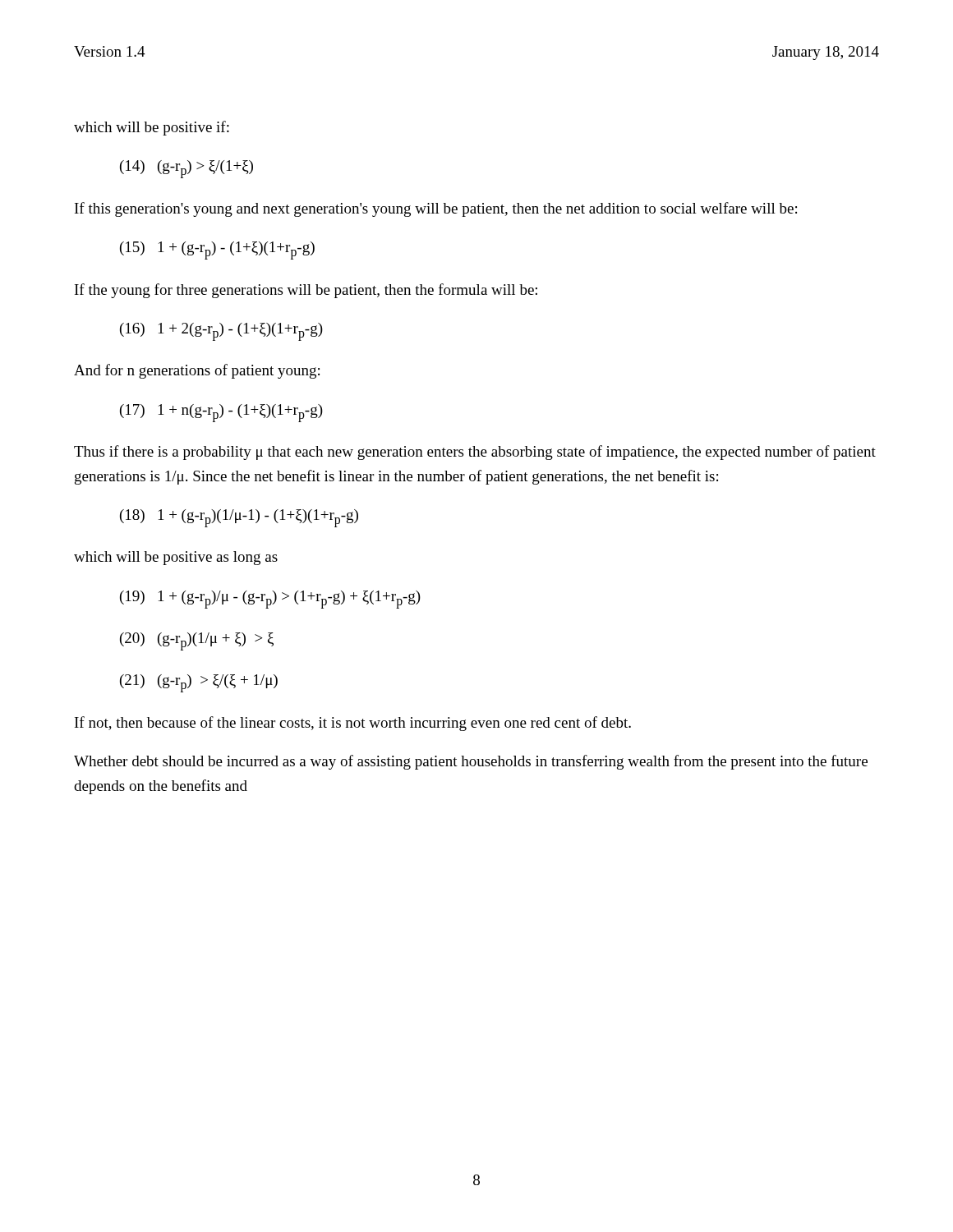The image size is (953, 1232).
Task: Click on the text block that says "If the young for three generations will be"
Action: click(306, 289)
